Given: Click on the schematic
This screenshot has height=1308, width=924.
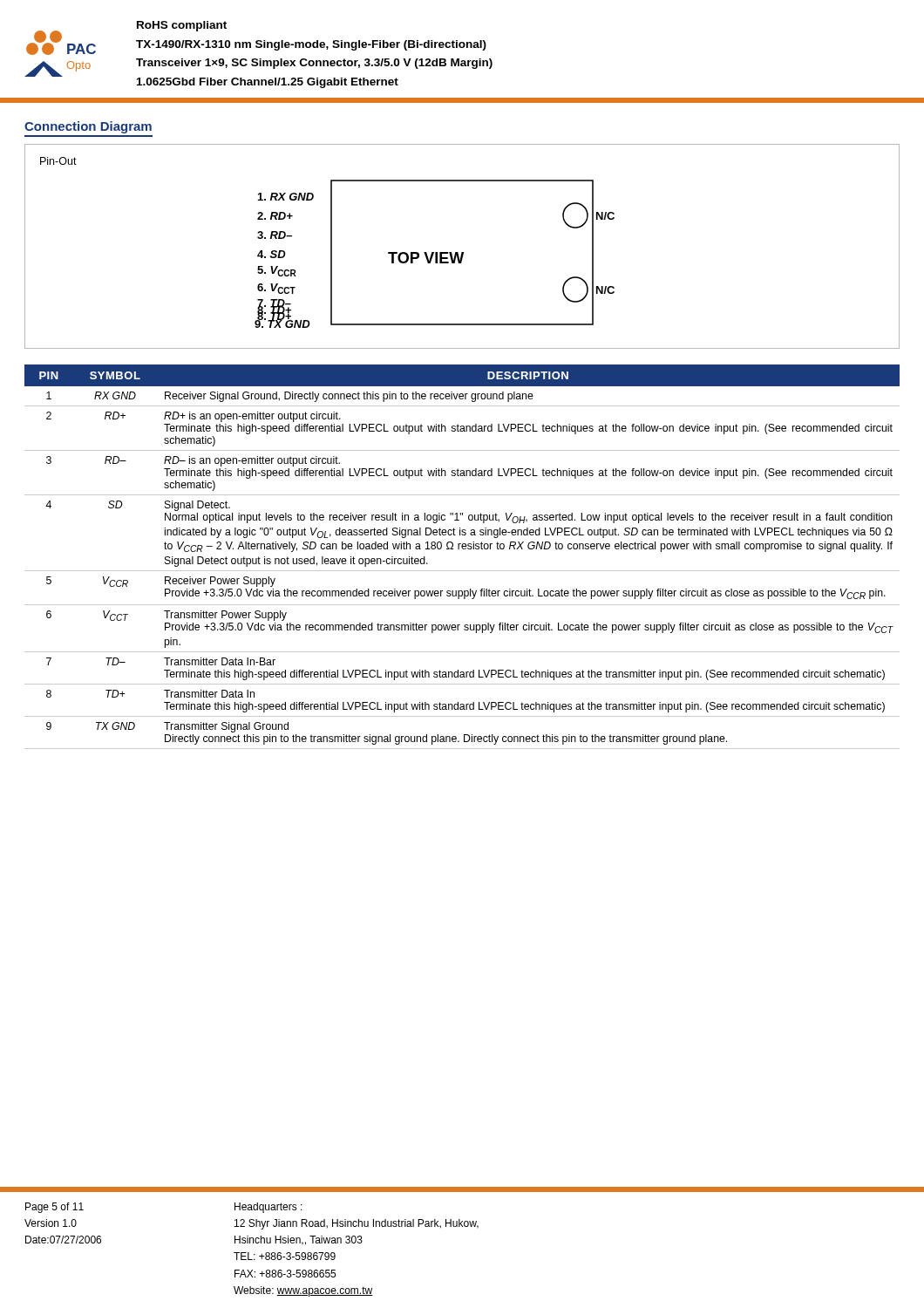Looking at the screenshot, I should 462,247.
